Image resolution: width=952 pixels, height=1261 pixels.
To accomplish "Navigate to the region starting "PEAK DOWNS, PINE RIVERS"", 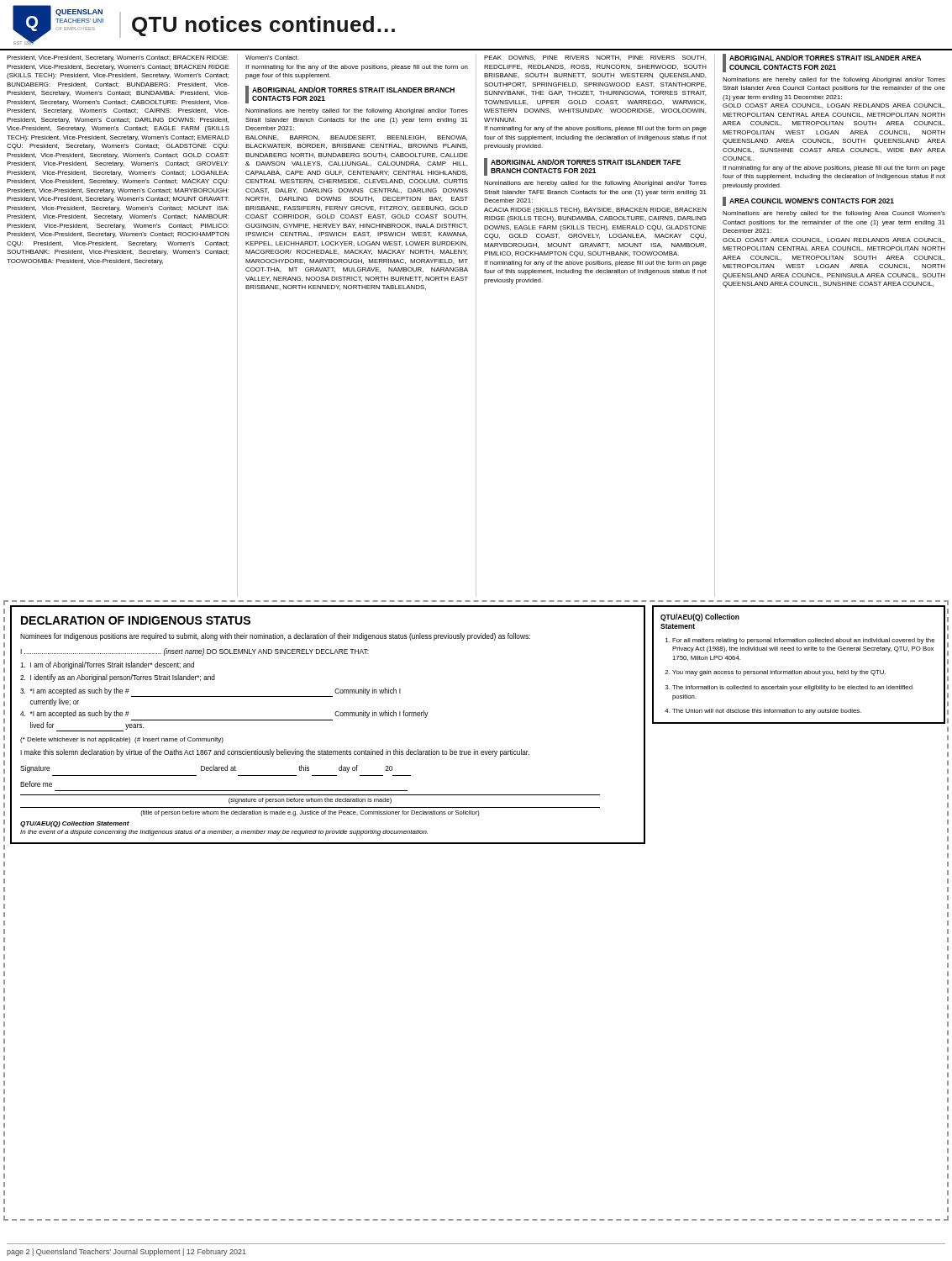I will (595, 102).
